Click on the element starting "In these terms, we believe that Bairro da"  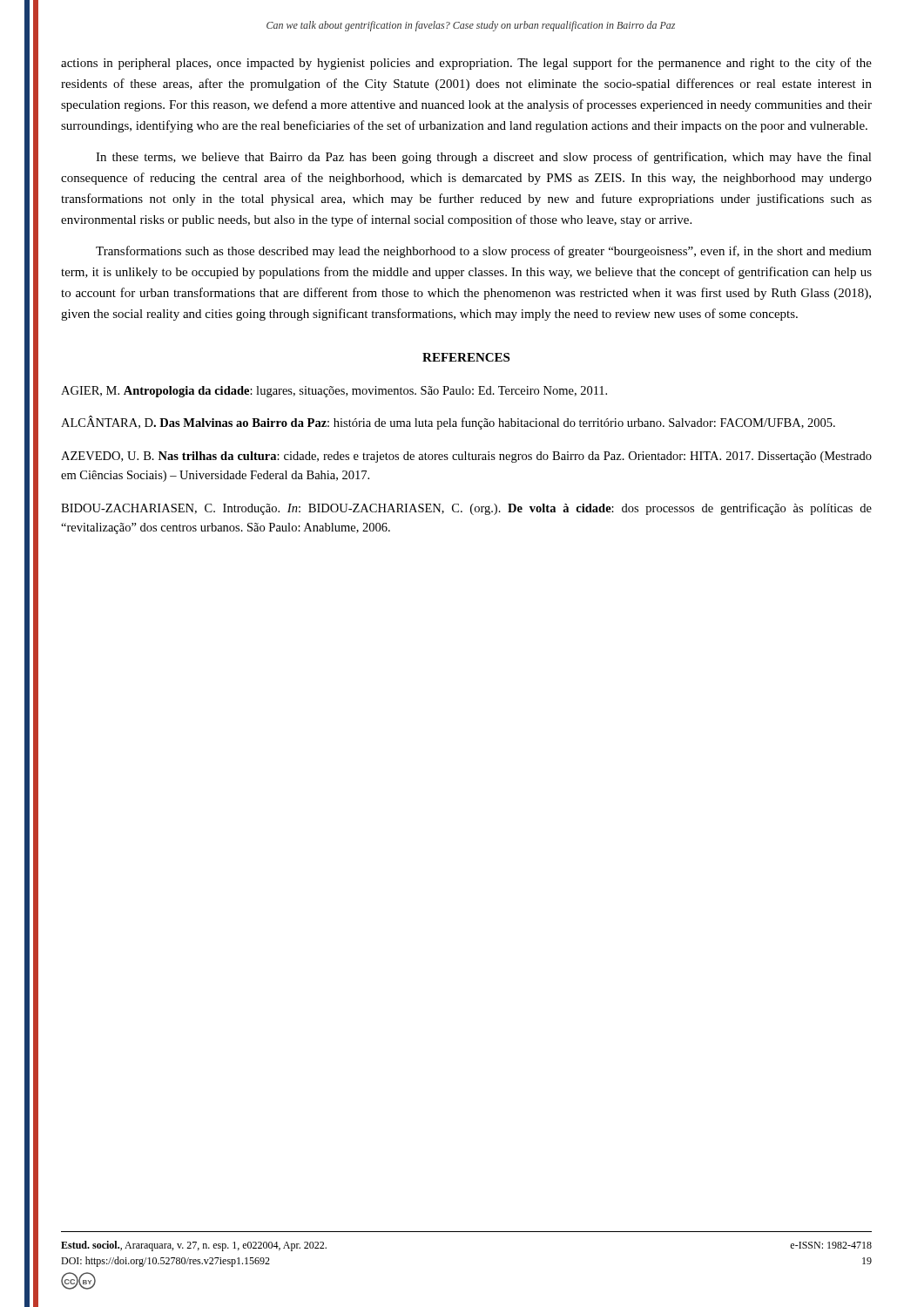tap(466, 188)
